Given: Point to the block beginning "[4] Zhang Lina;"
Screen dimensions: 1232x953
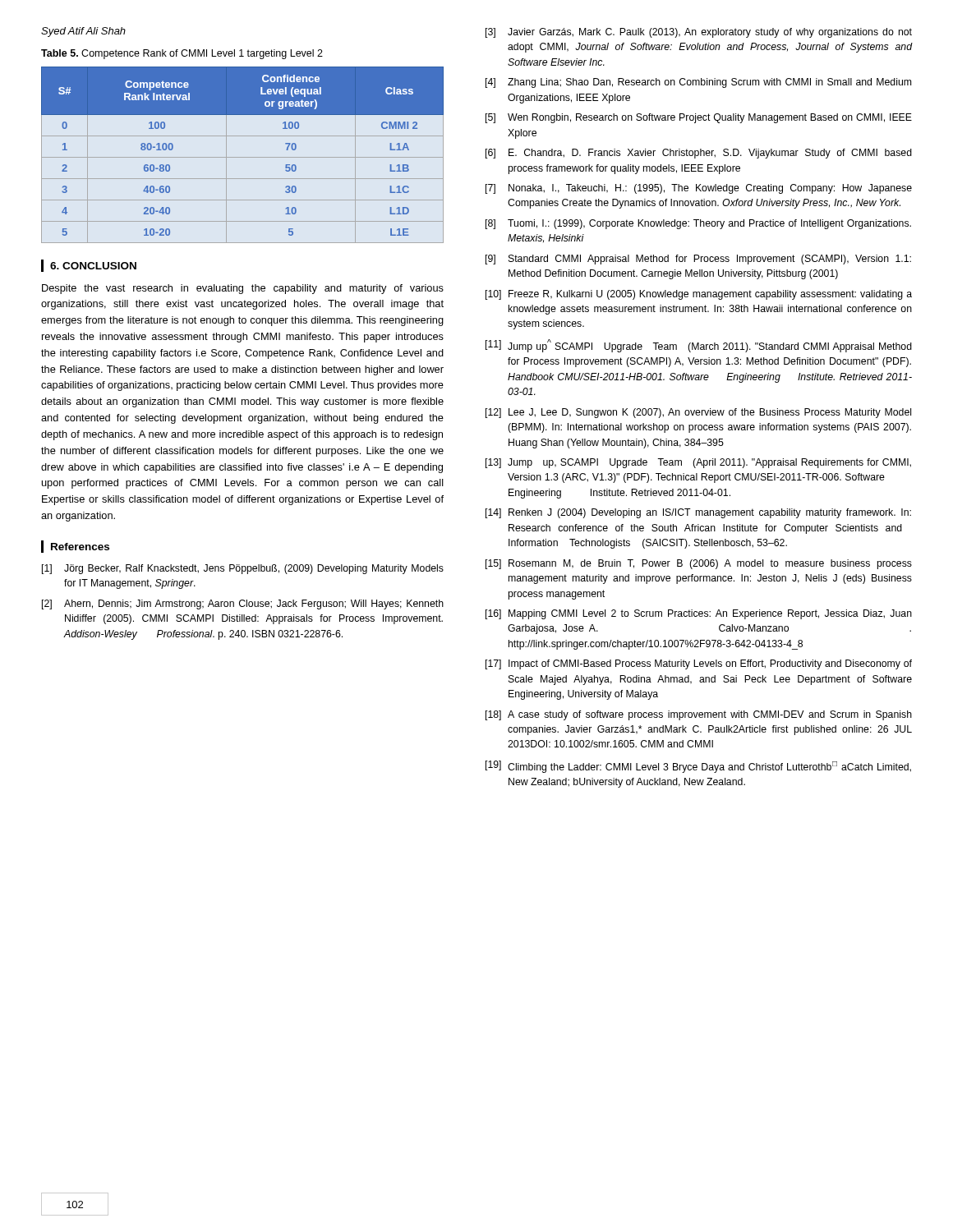Looking at the screenshot, I should click(x=698, y=90).
